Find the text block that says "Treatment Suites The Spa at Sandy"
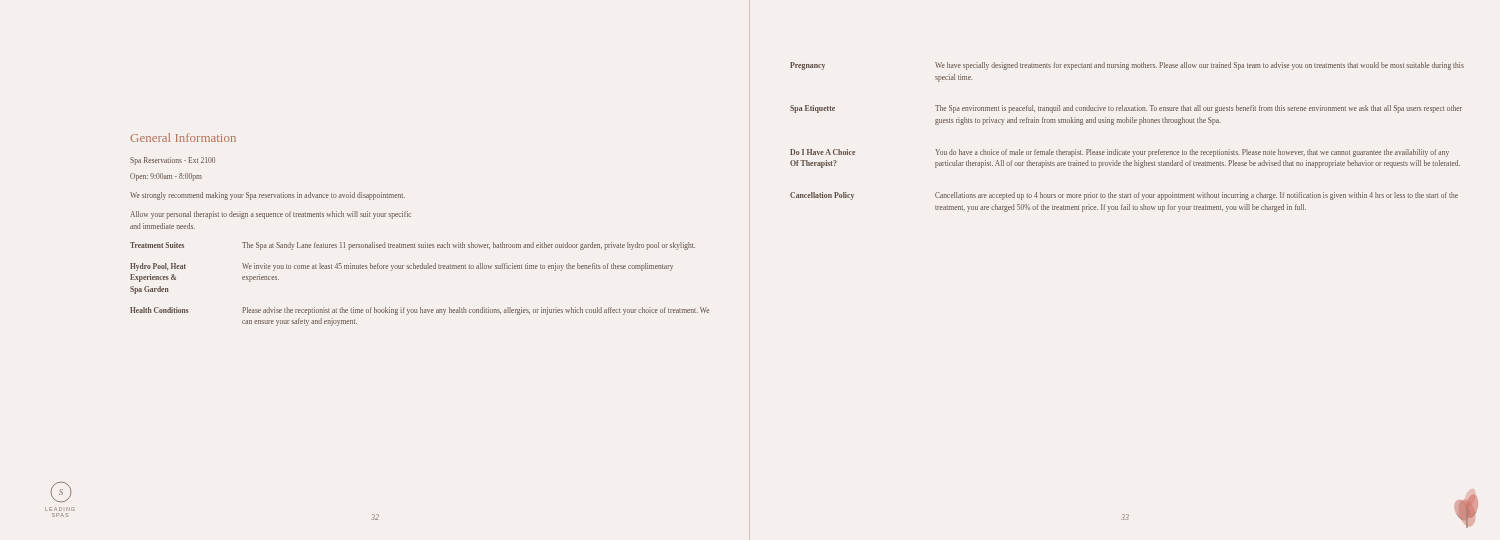Viewport: 1500px width, 540px height. pyautogui.click(x=420, y=245)
